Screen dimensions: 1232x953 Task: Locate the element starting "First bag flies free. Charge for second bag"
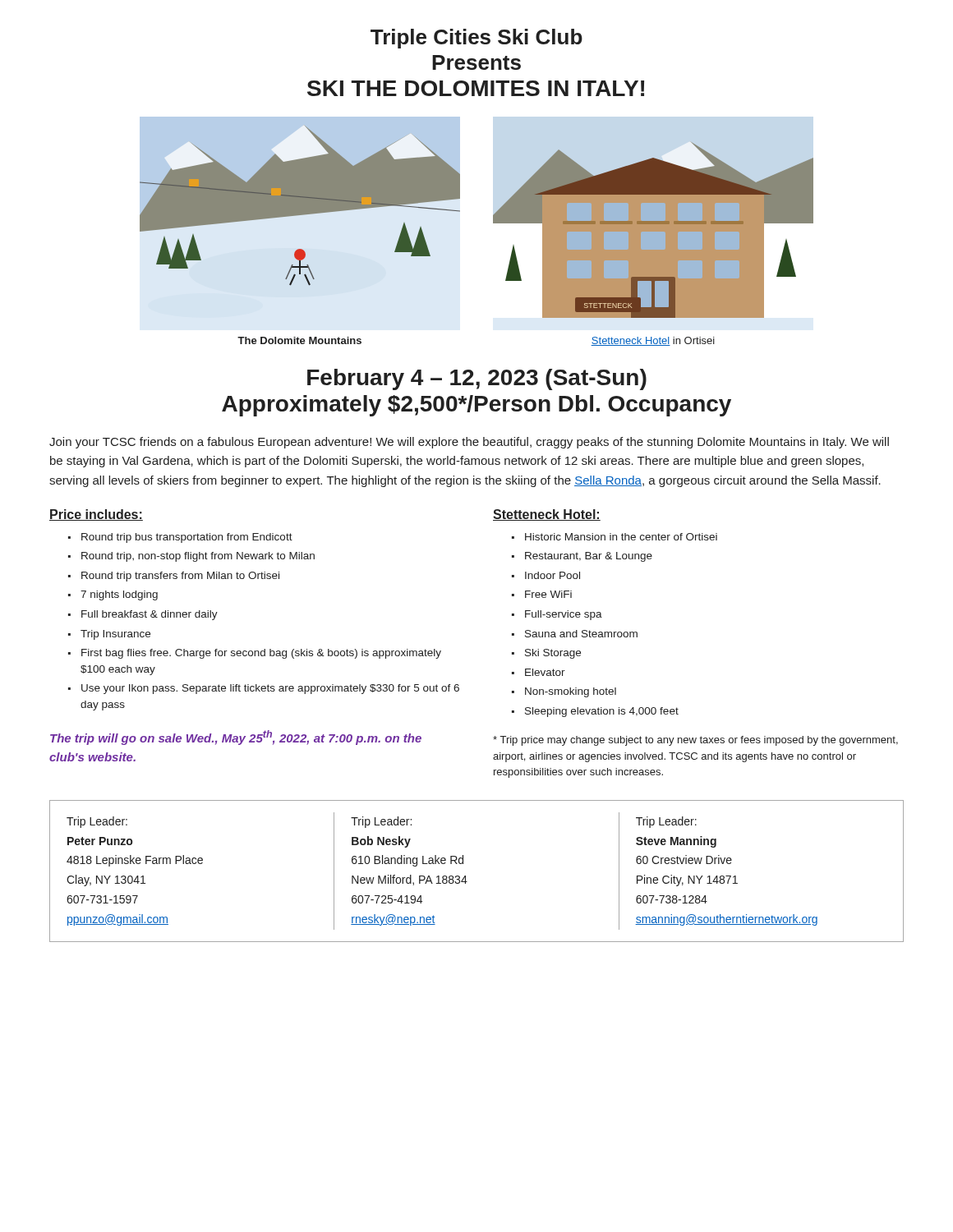point(261,661)
